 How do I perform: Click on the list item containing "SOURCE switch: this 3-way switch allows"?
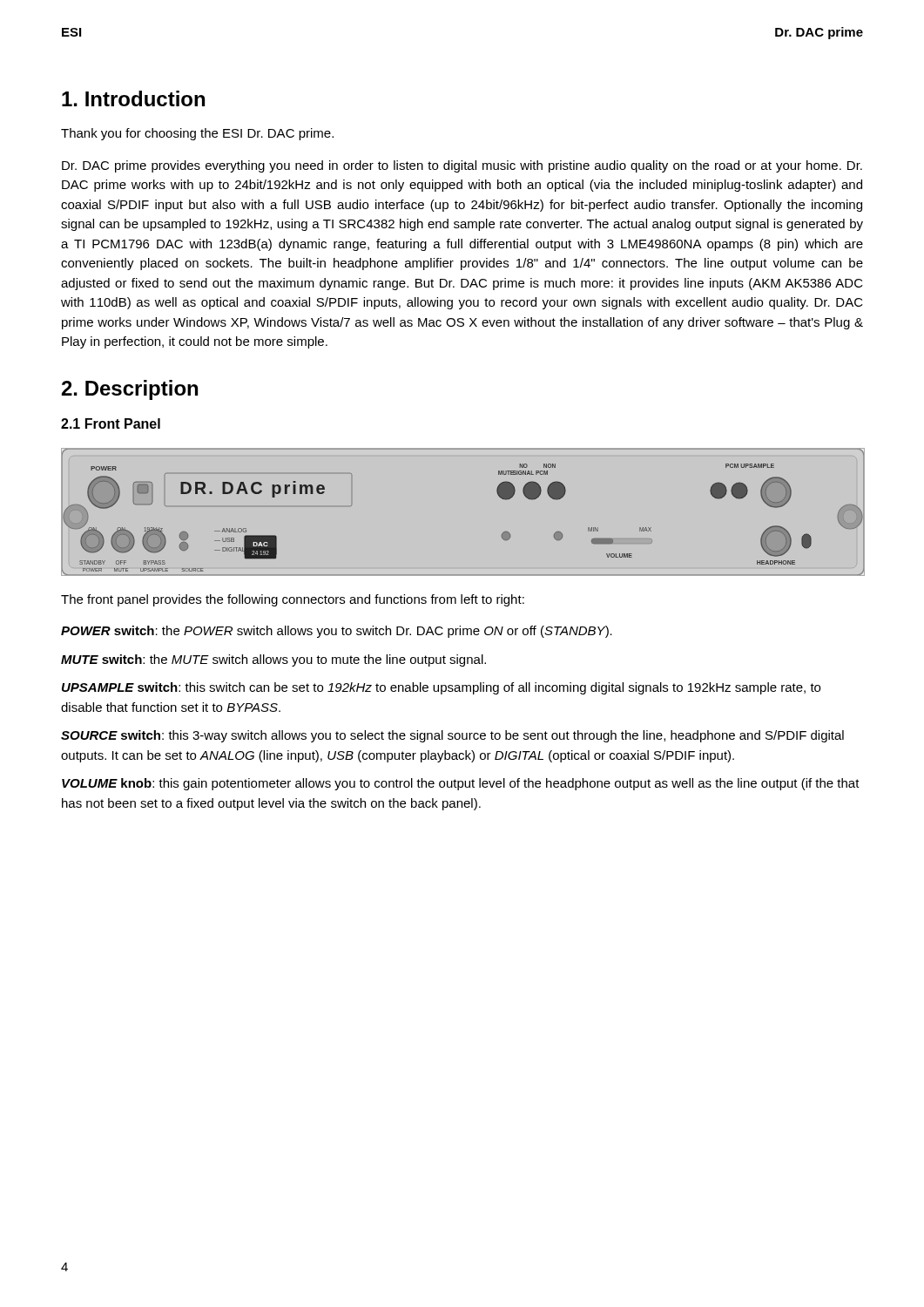[462, 745]
